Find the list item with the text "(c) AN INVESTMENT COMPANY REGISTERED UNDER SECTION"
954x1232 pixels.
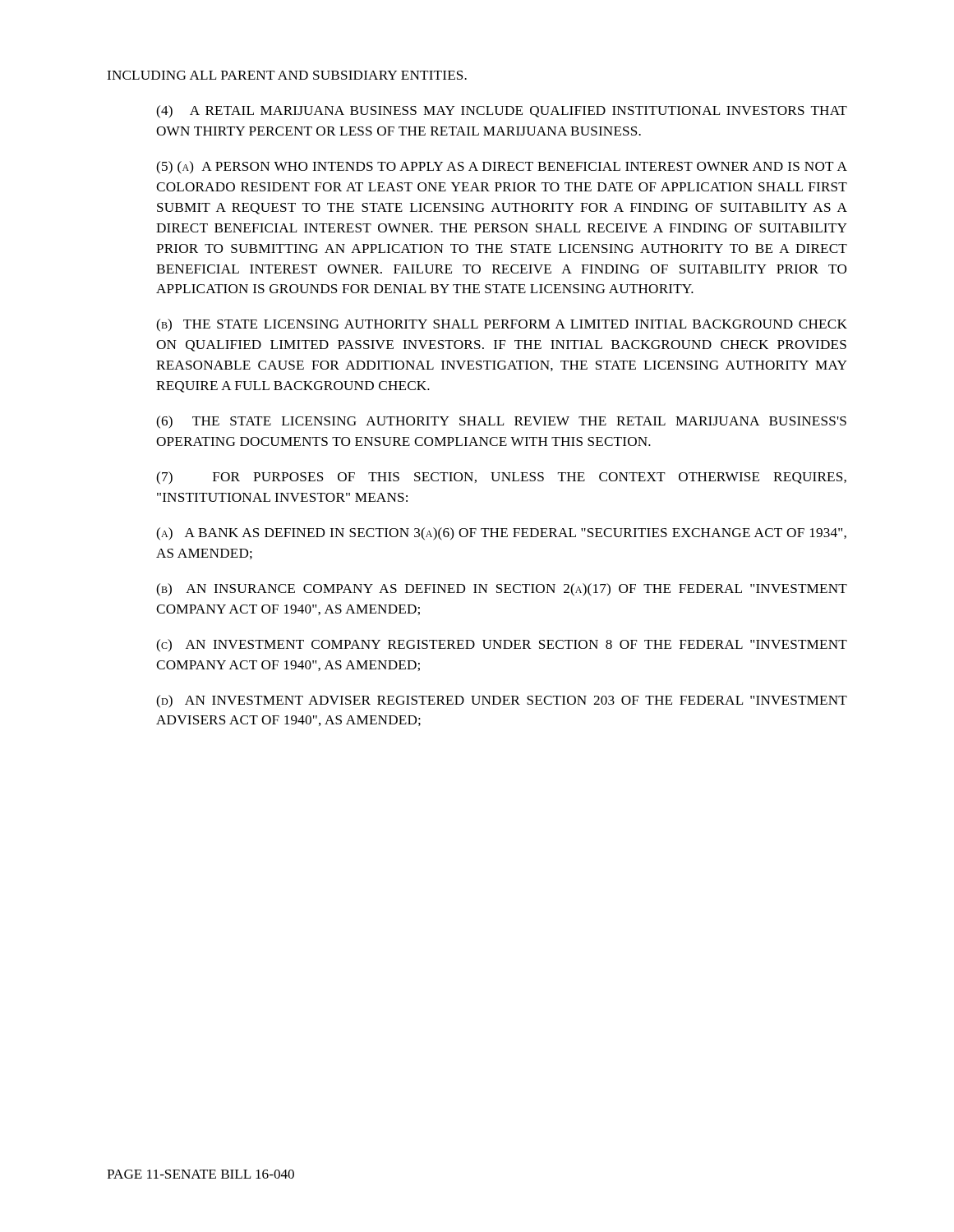click(x=477, y=655)
